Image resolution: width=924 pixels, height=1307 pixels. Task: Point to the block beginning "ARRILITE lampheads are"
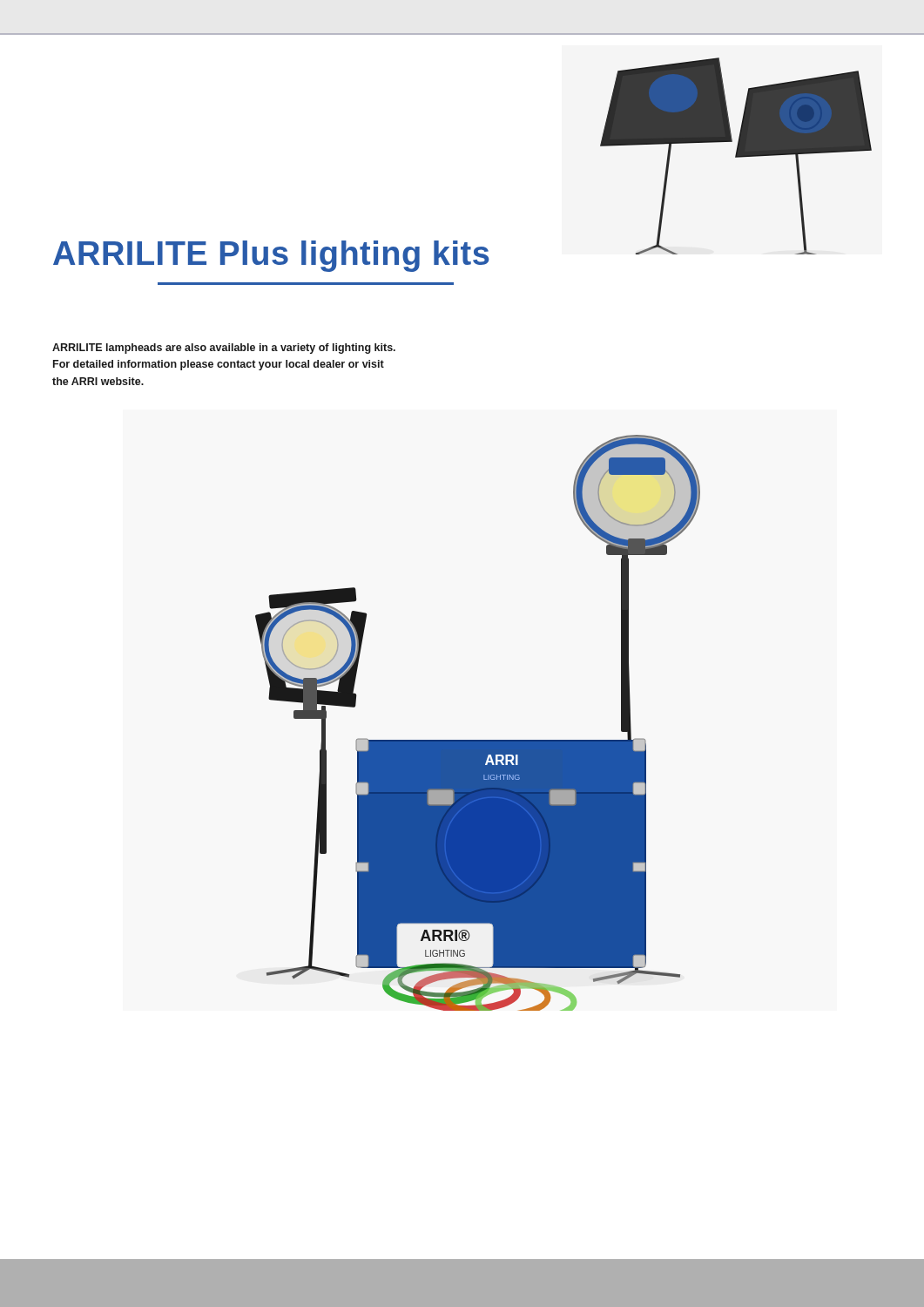pyautogui.click(x=224, y=365)
